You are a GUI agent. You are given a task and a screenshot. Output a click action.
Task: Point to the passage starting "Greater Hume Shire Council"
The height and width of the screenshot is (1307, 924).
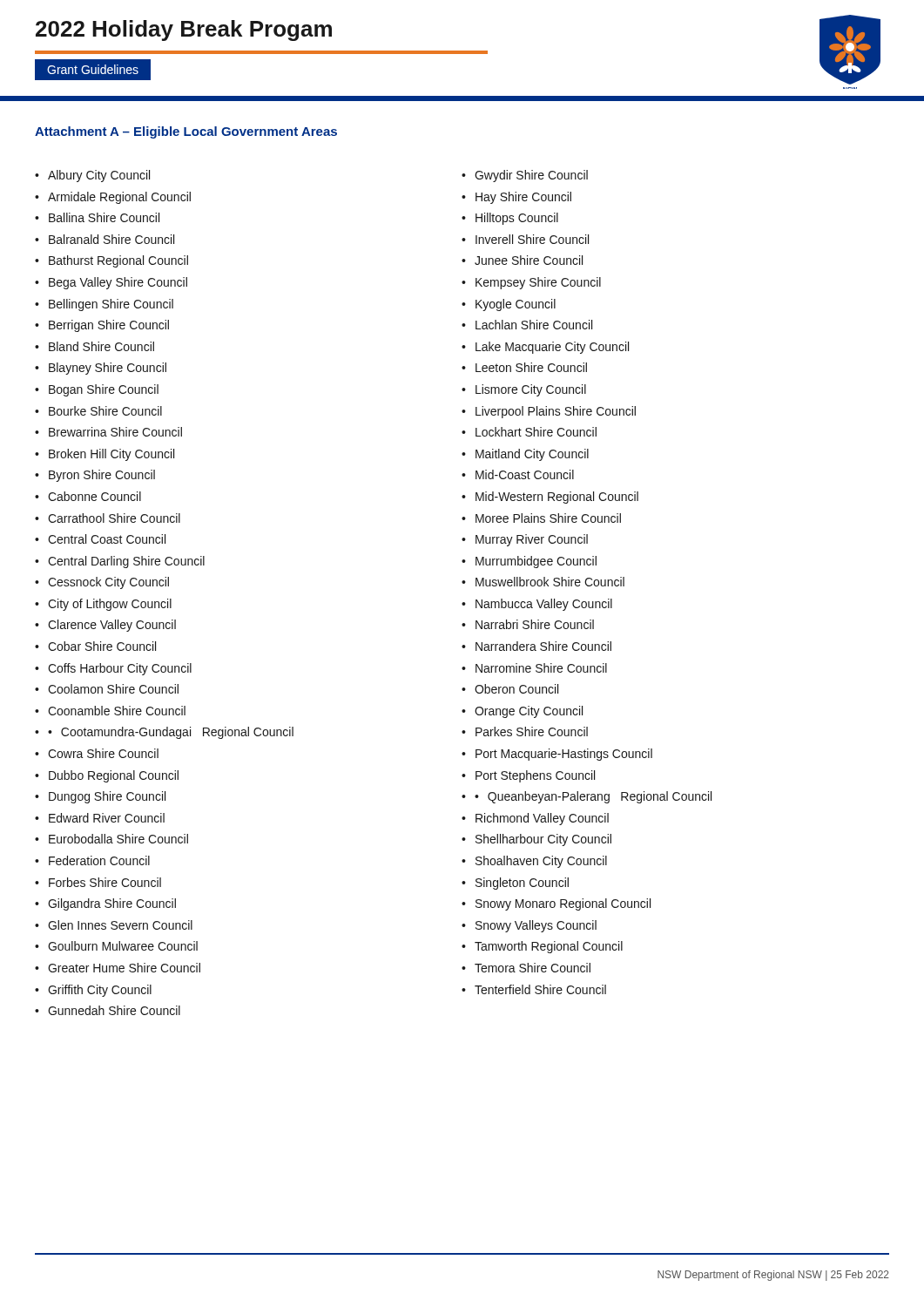point(124,968)
